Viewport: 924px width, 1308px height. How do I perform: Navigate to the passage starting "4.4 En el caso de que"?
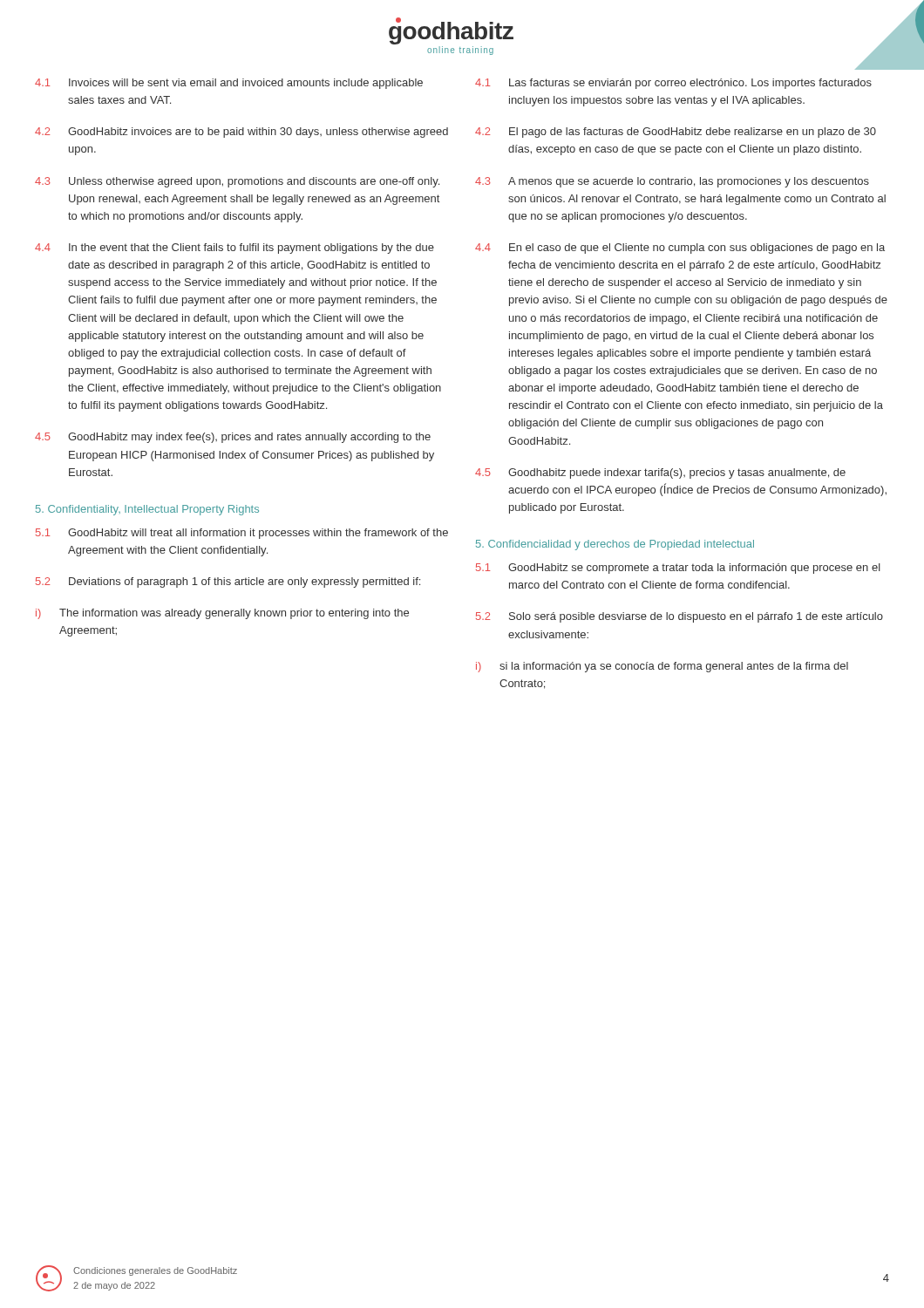[x=682, y=344]
